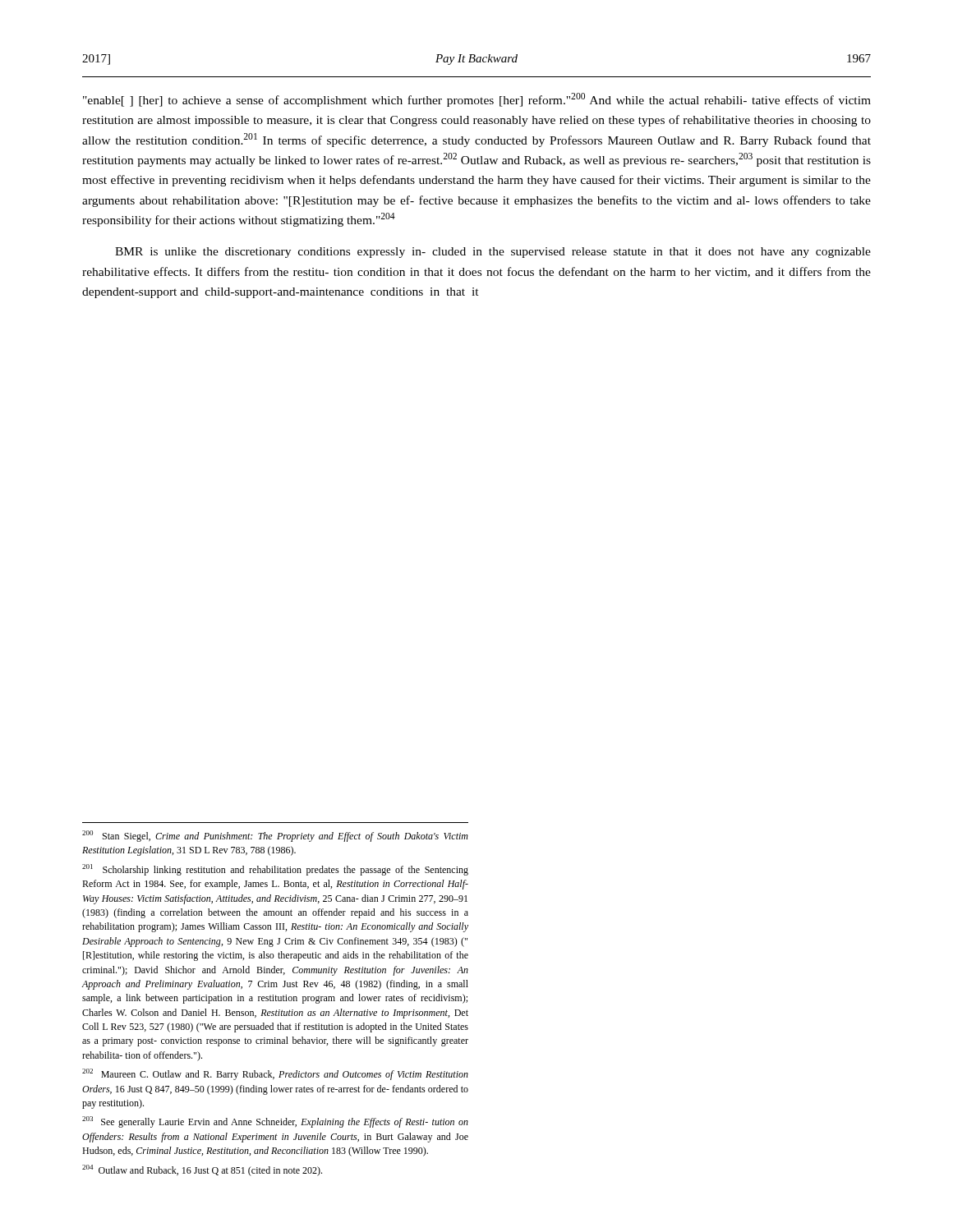Locate the passage starting "204 Outlaw and Ruback,"

pos(203,1170)
